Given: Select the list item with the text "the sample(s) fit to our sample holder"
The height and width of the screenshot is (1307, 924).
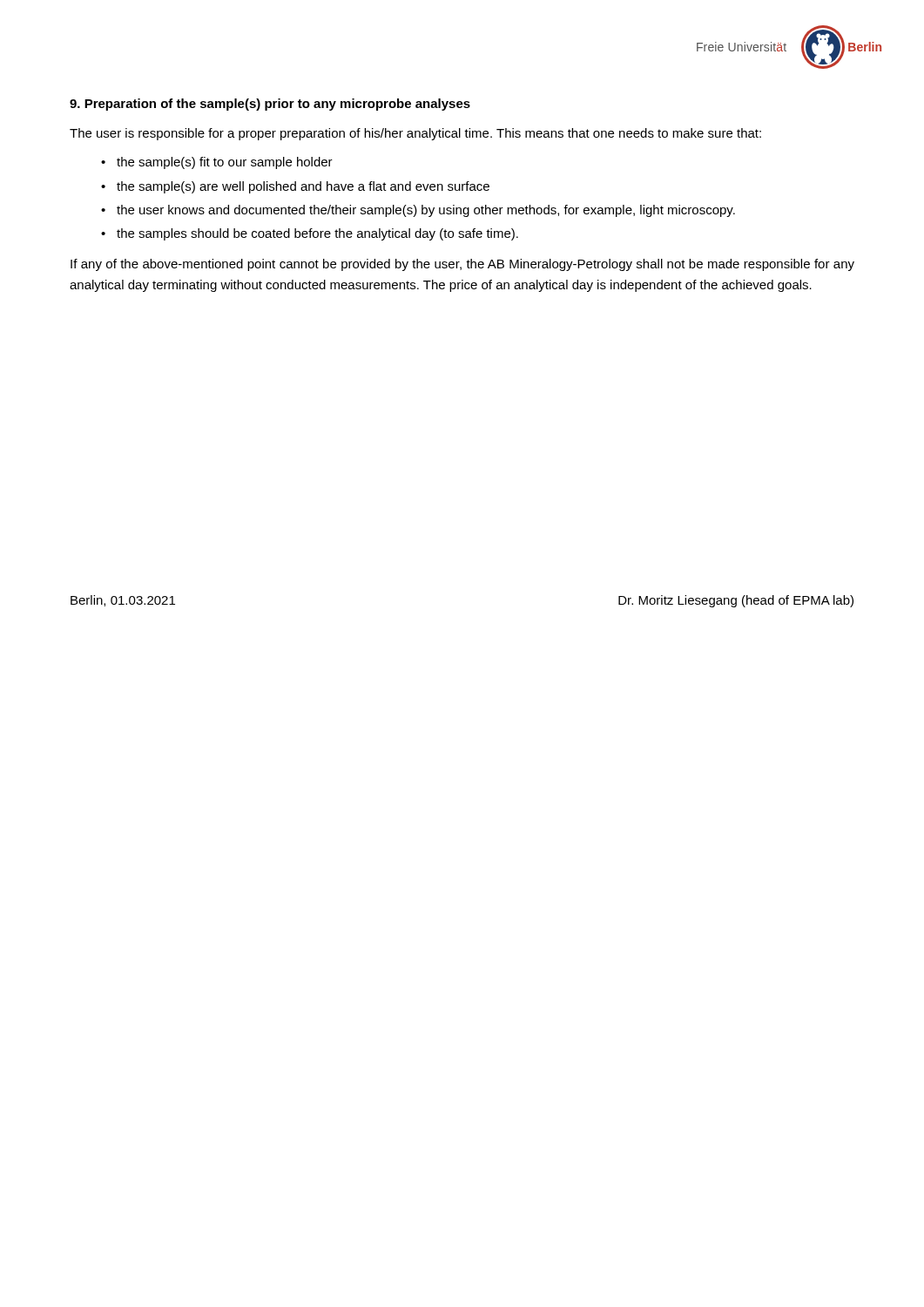Looking at the screenshot, I should click(225, 162).
